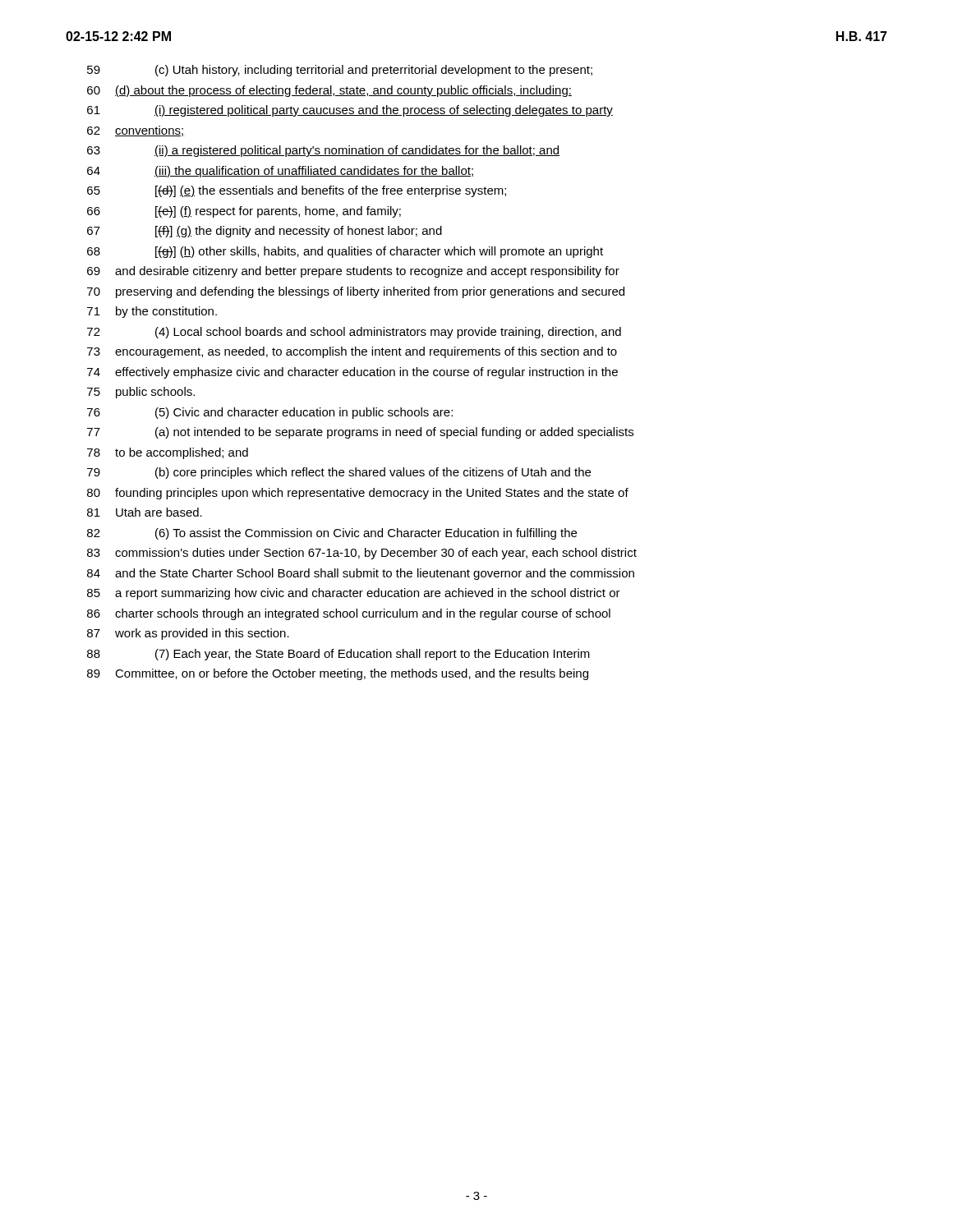
Task: Point to the passage starting "88 (7) Each year, the"
Action: coord(476,654)
